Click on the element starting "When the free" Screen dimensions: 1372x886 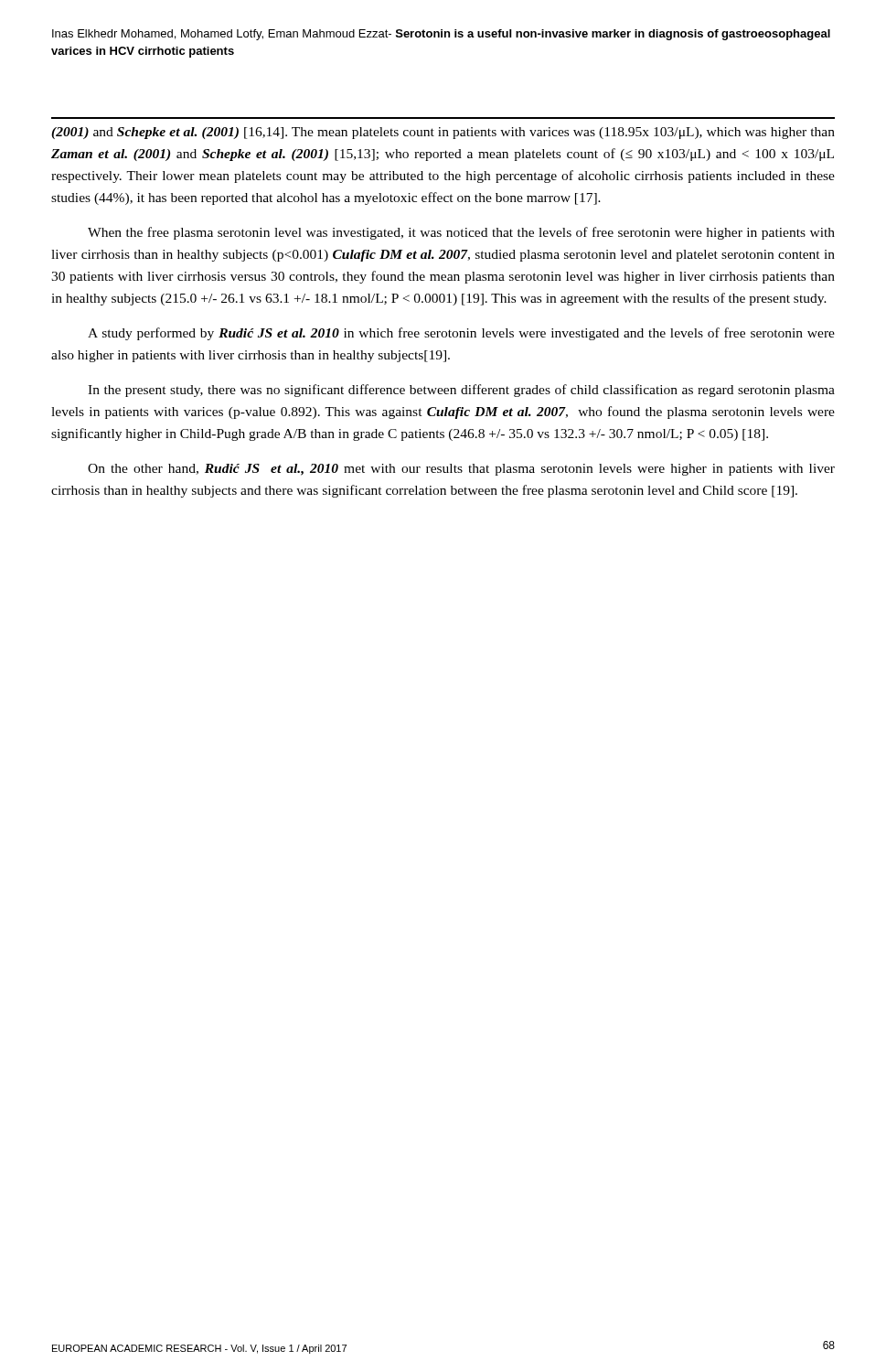click(443, 265)
